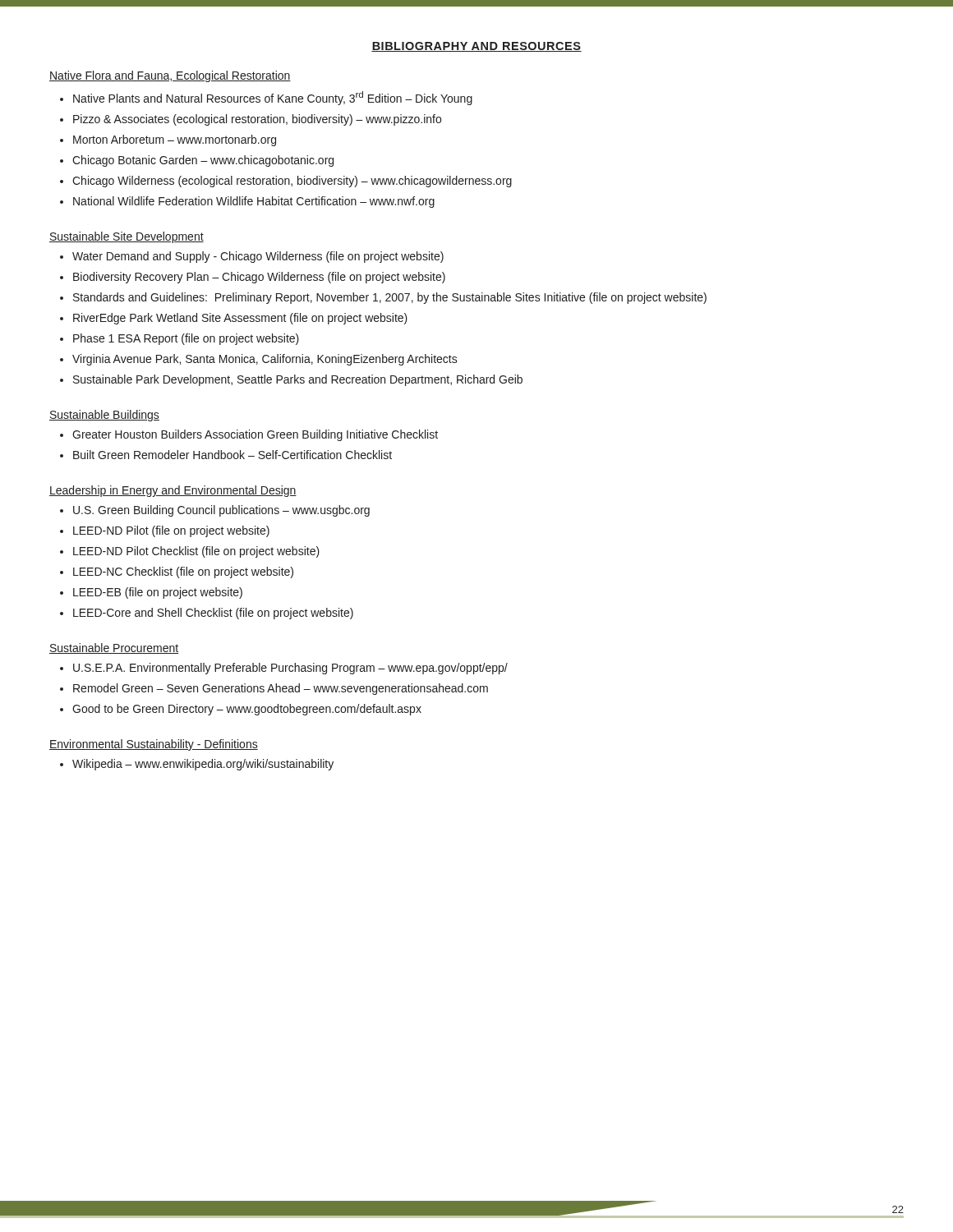Locate the list item that reads "Biodiversity Recovery Plan – Chicago Wilderness (file"
The width and height of the screenshot is (953, 1232).
259,277
